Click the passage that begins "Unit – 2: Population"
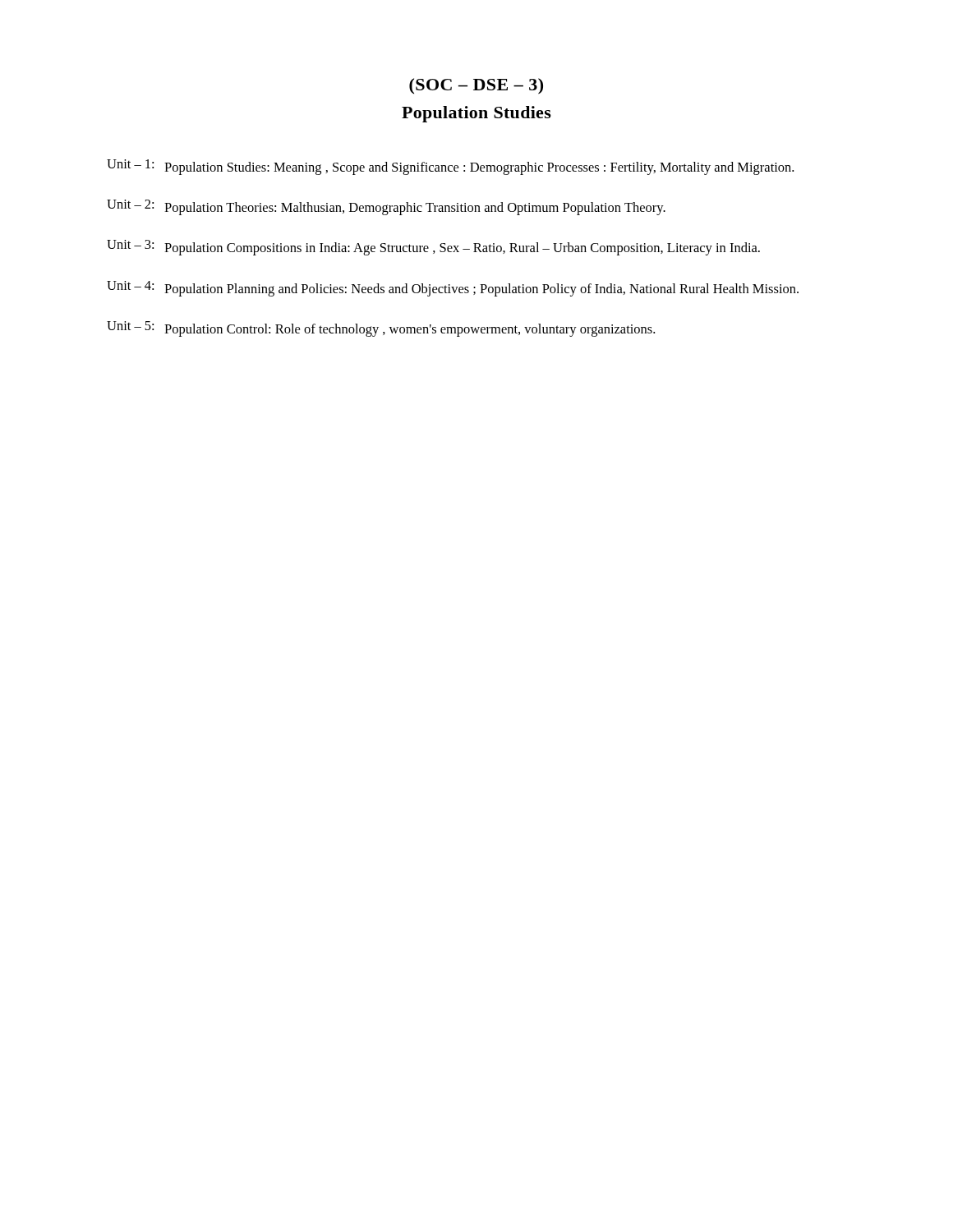Screen dimensions: 1232x953 point(476,208)
